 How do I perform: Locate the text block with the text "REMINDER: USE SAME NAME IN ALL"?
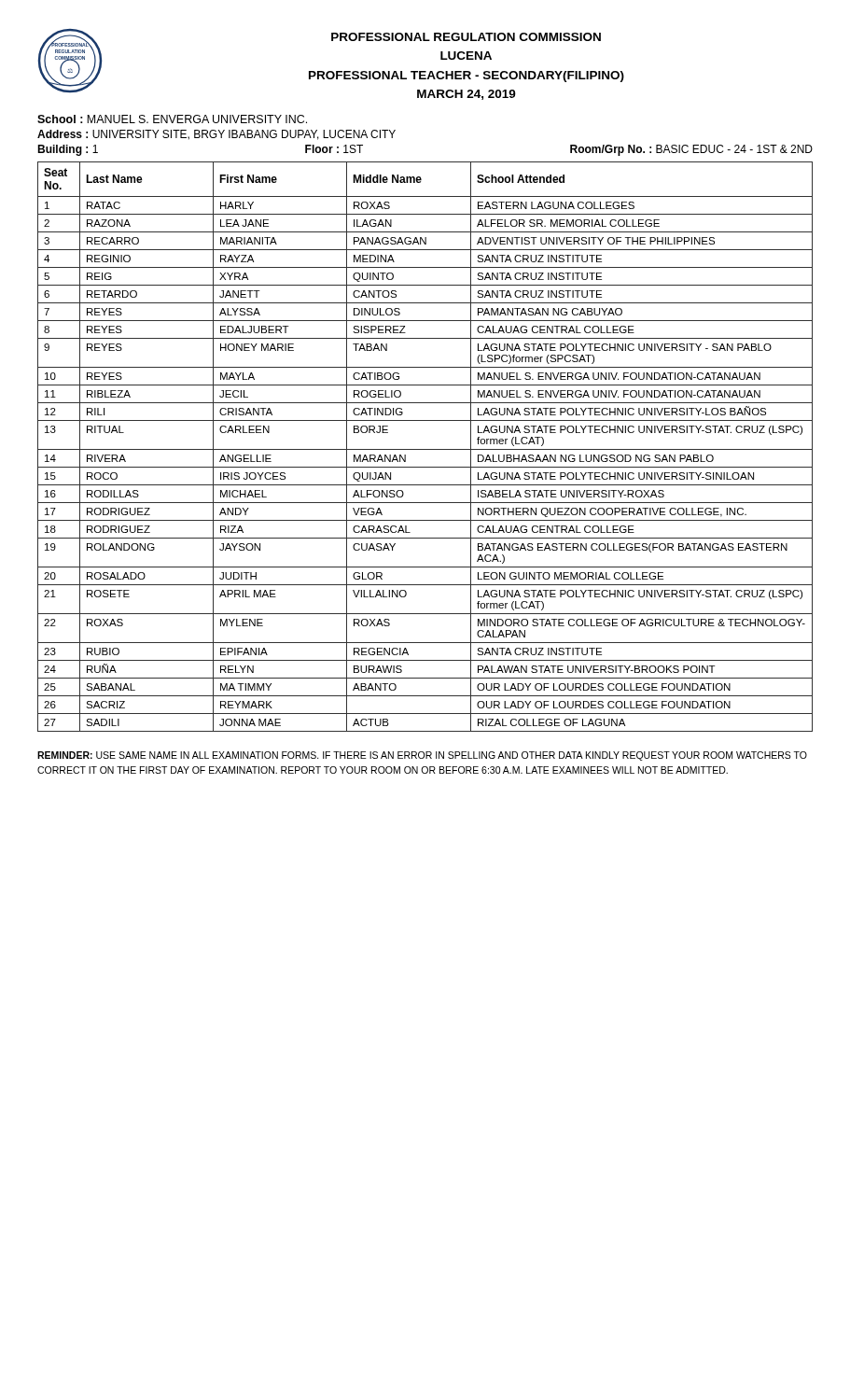(x=422, y=762)
